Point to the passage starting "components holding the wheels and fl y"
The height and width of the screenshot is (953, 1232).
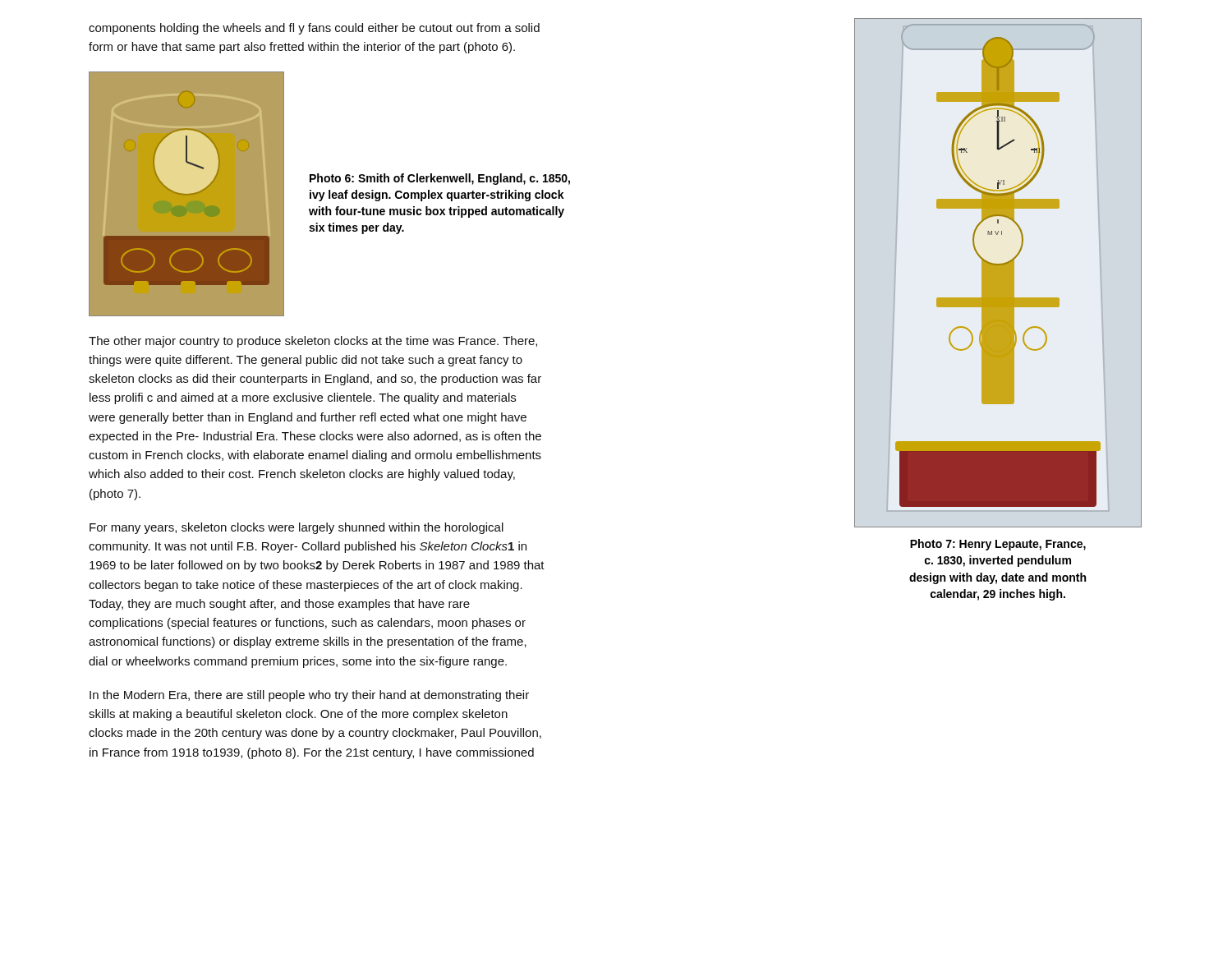click(x=314, y=37)
